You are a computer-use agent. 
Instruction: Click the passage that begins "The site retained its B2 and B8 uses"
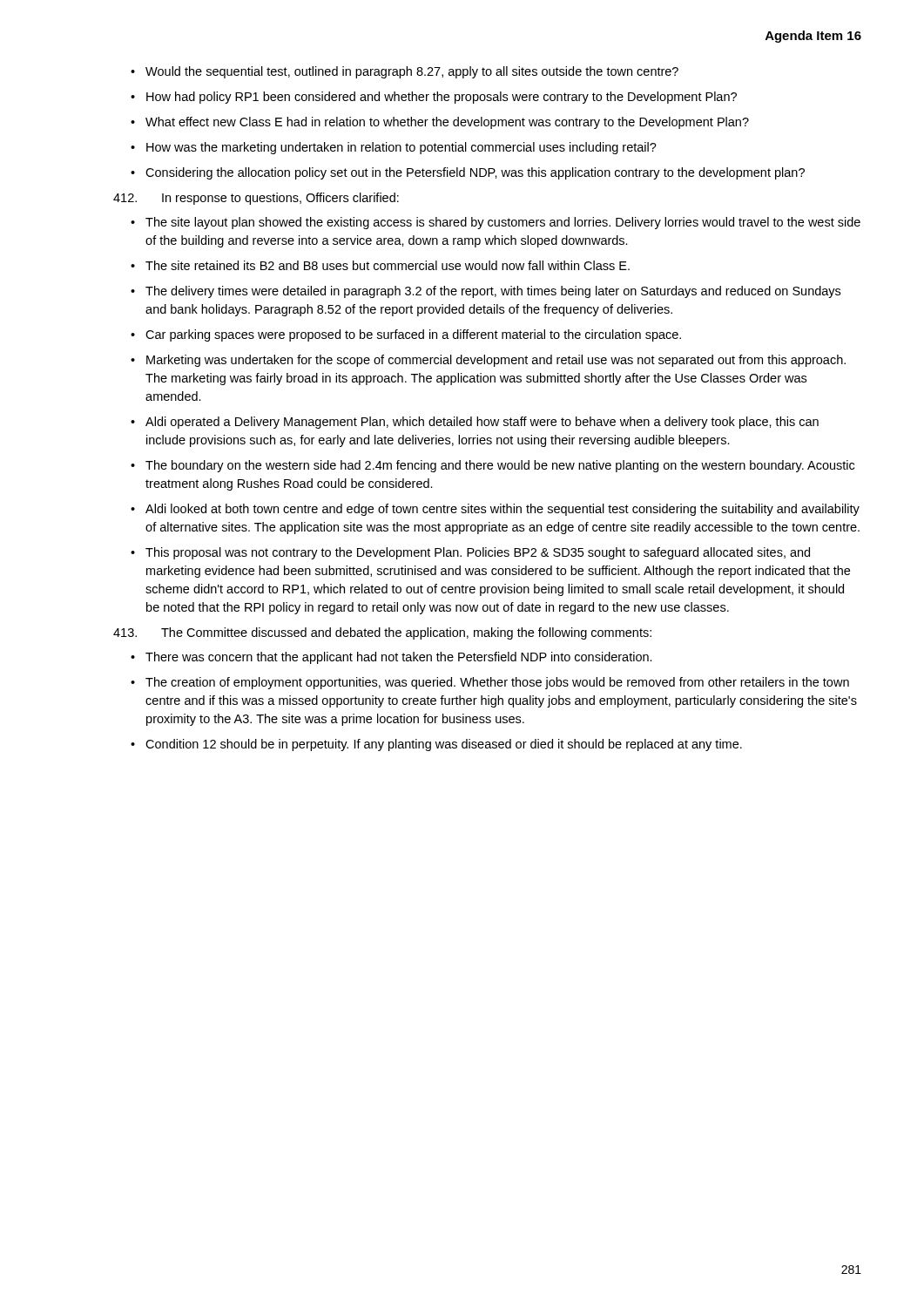point(503,266)
